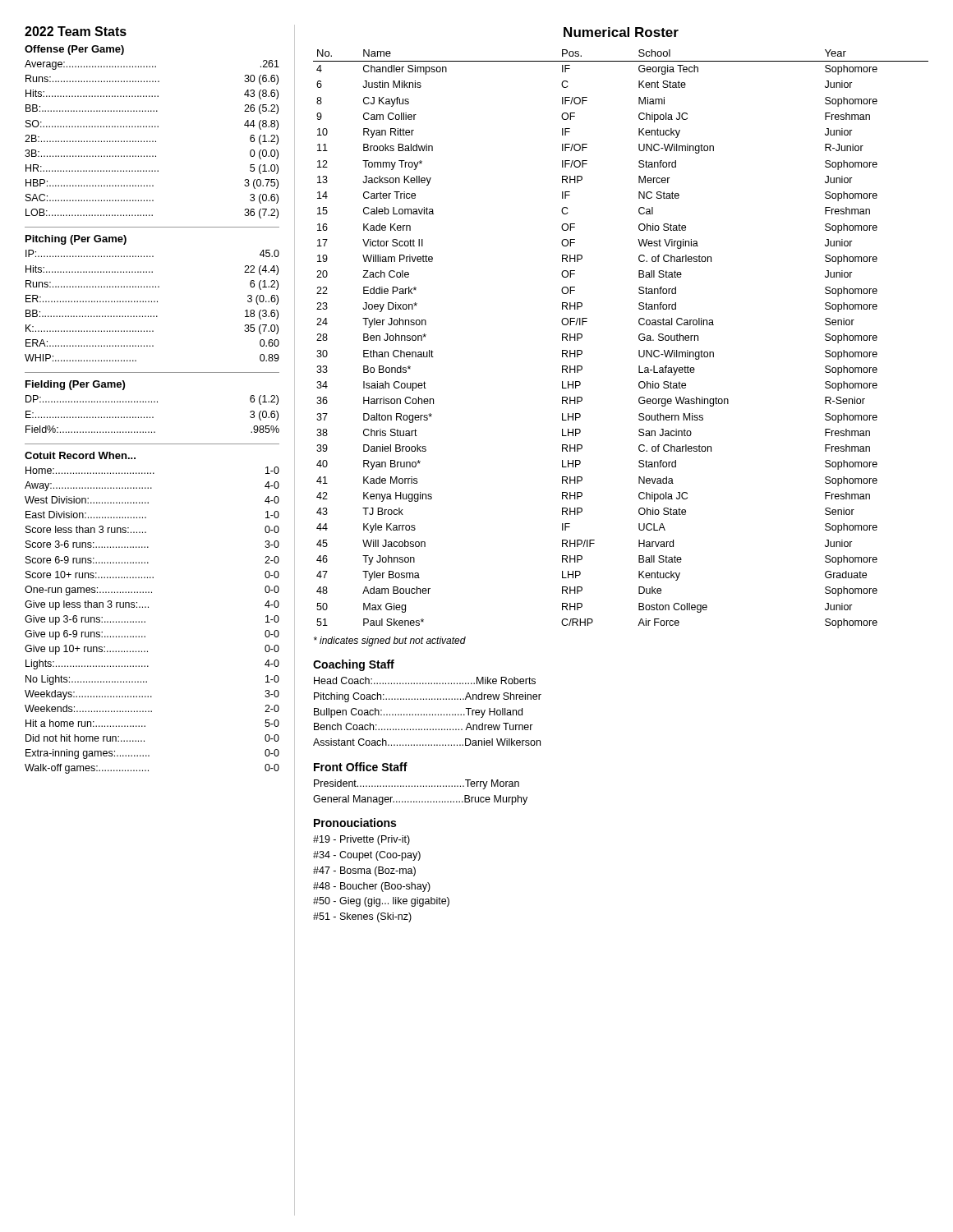Find the passage starting "Pitching (Per Game)"
The image size is (953, 1232).
pyautogui.click(x=76, y=240)
